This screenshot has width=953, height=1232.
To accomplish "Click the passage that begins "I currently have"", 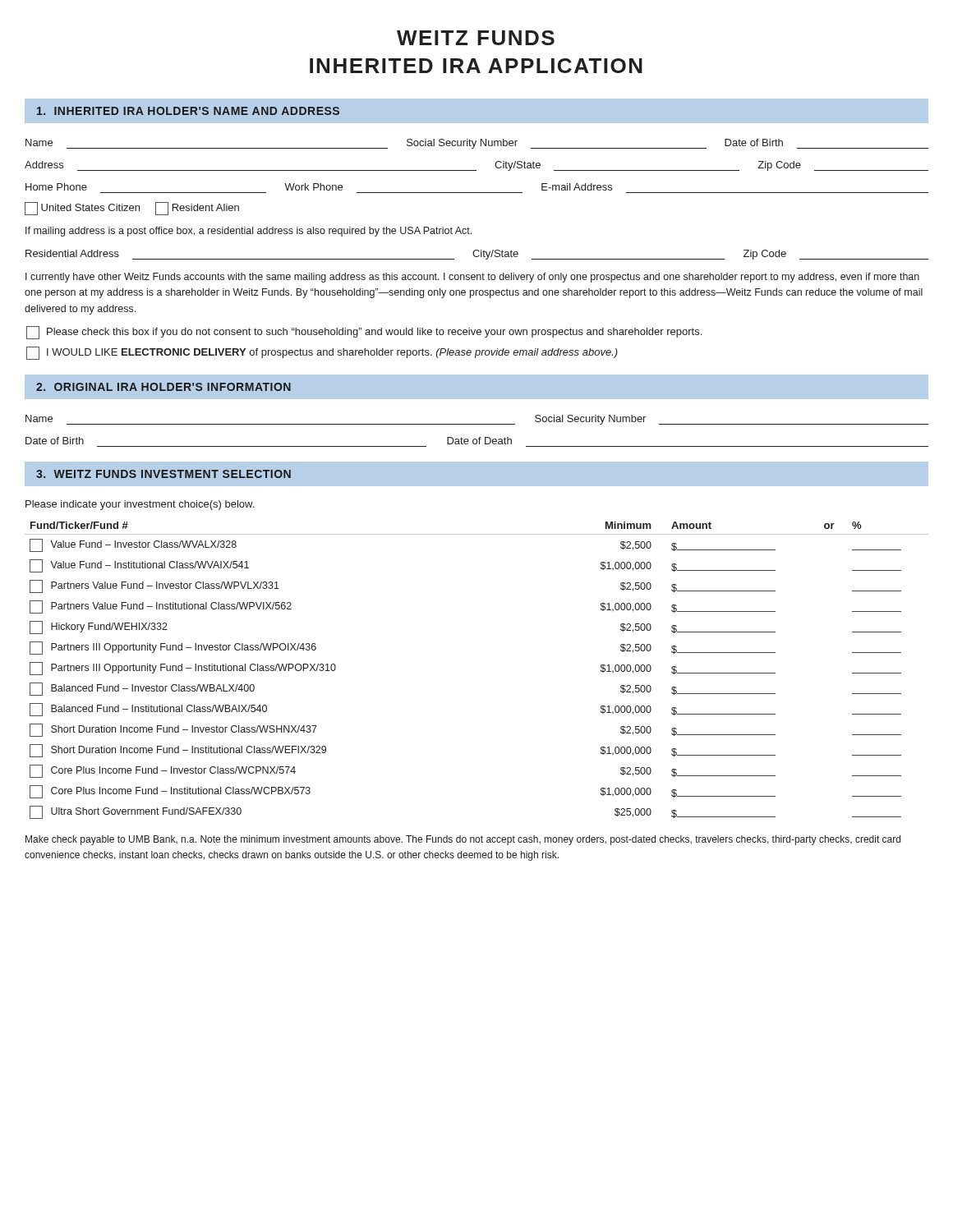I will tap(474, 293).
